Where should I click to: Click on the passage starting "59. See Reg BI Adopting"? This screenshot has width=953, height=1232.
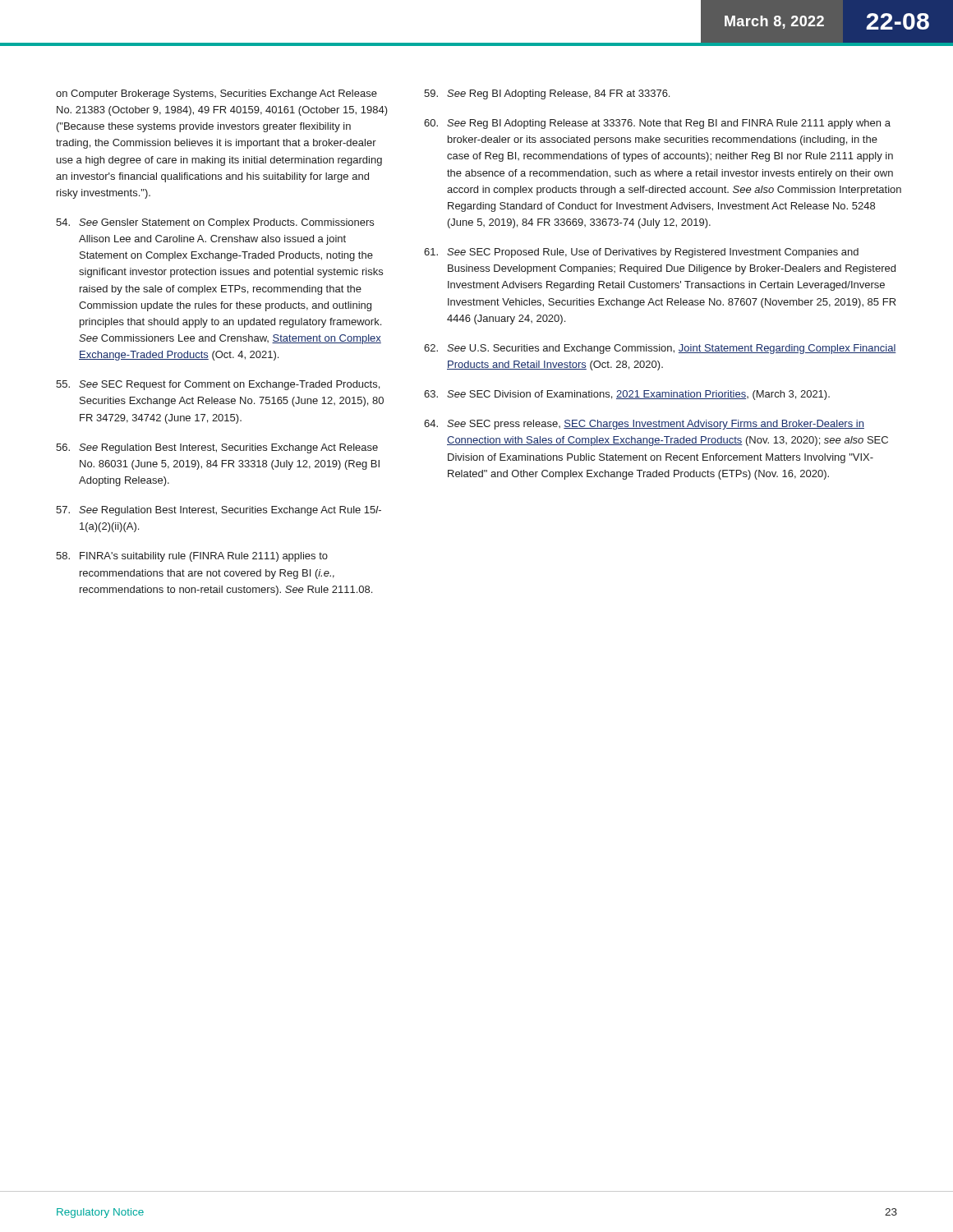[x=547, y=94]
